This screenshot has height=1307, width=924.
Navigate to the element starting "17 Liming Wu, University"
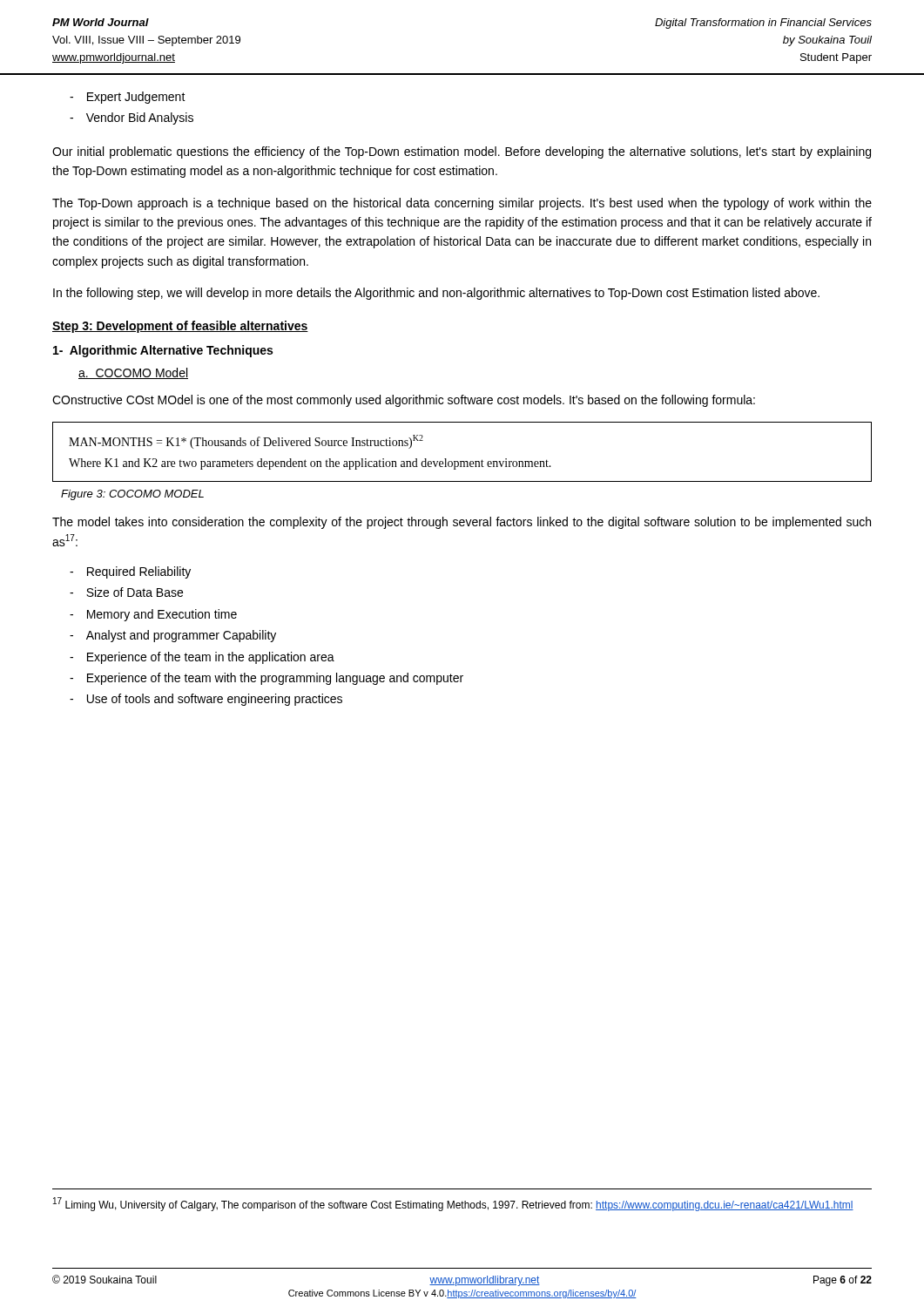[453, 1204]
